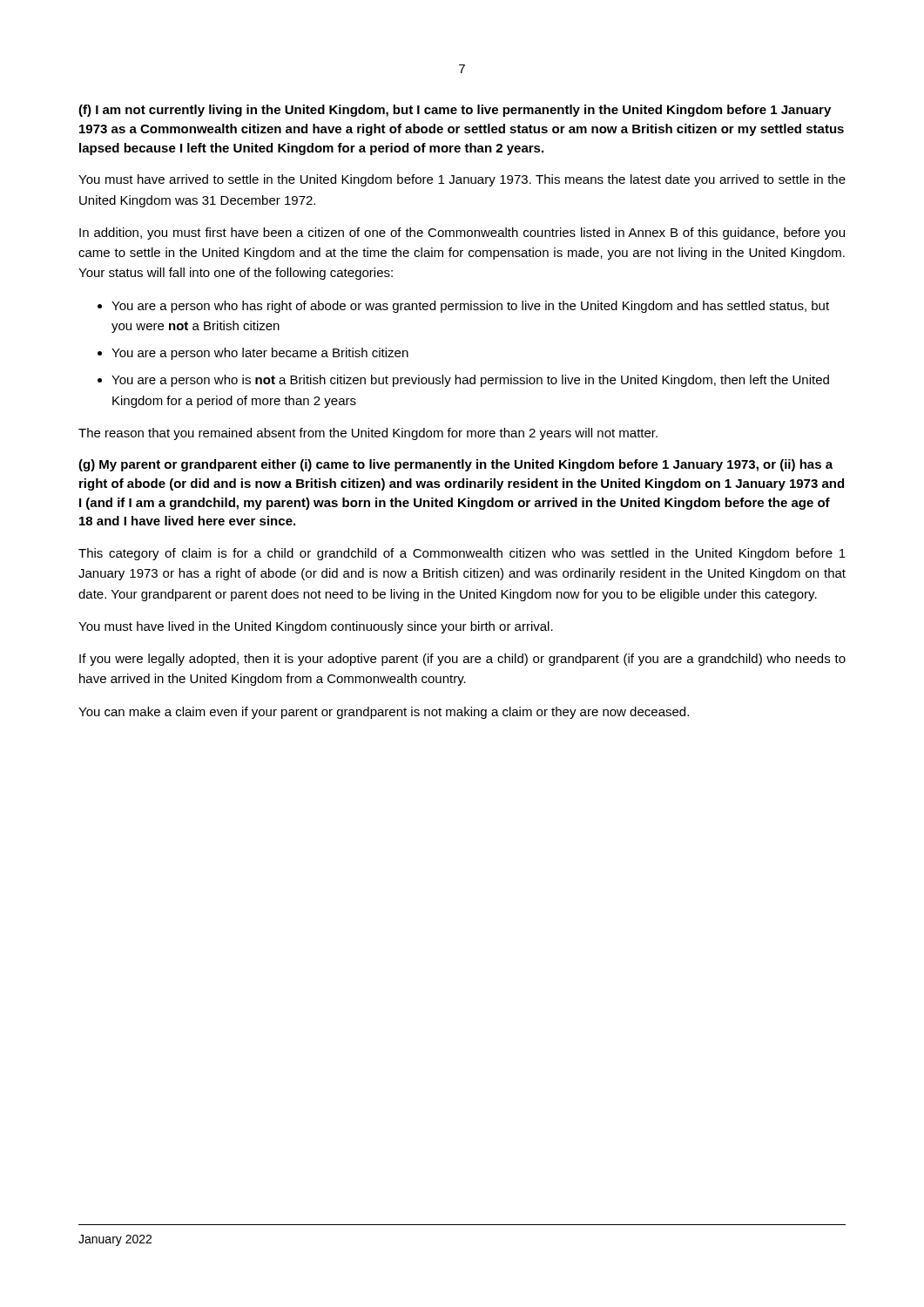Viewport: 924px width, 1307px height.
Task: Click on the text block that reads "The reason that"
Action: [x=368, y=432]
